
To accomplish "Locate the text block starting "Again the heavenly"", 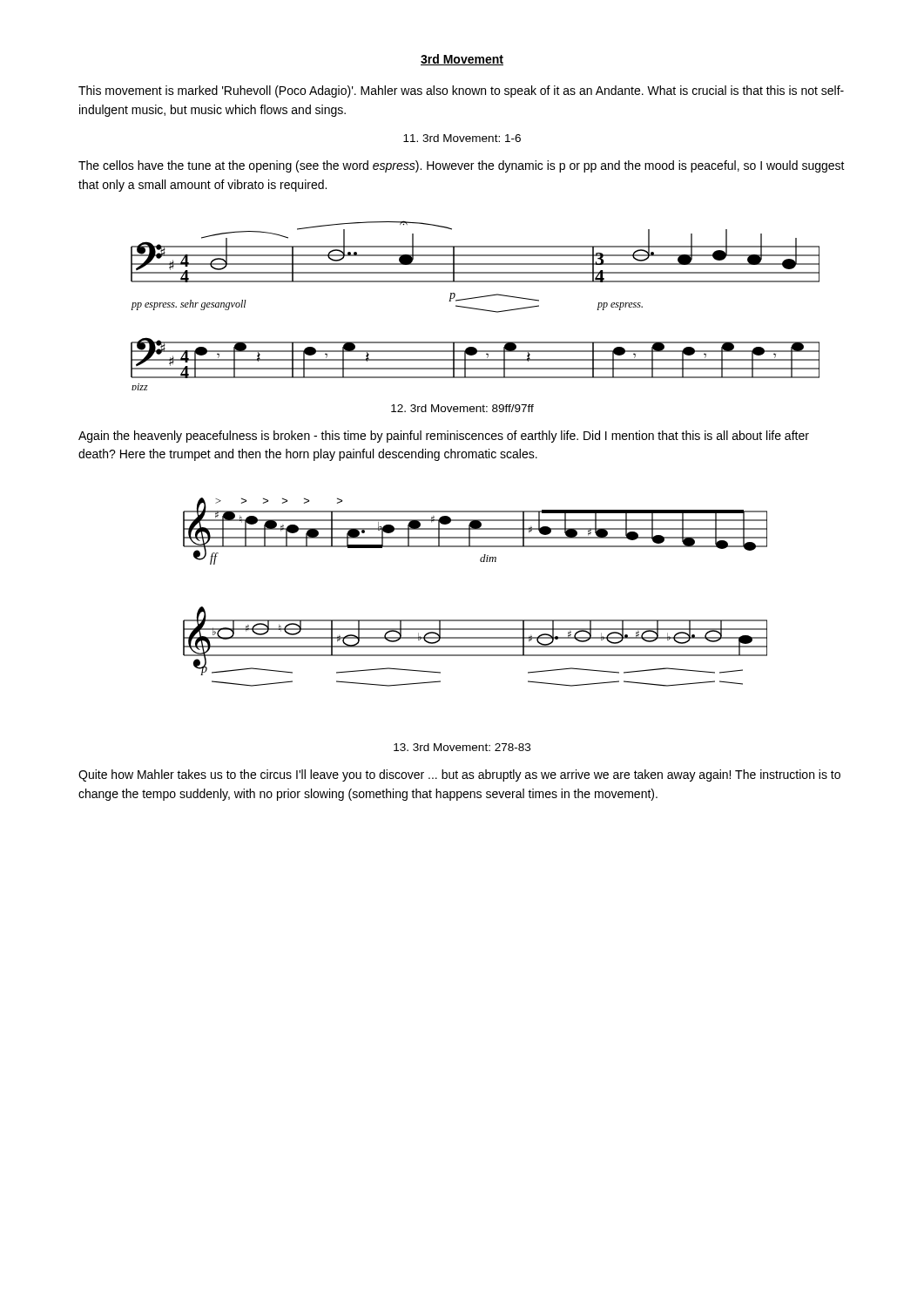I will point(444,445).
